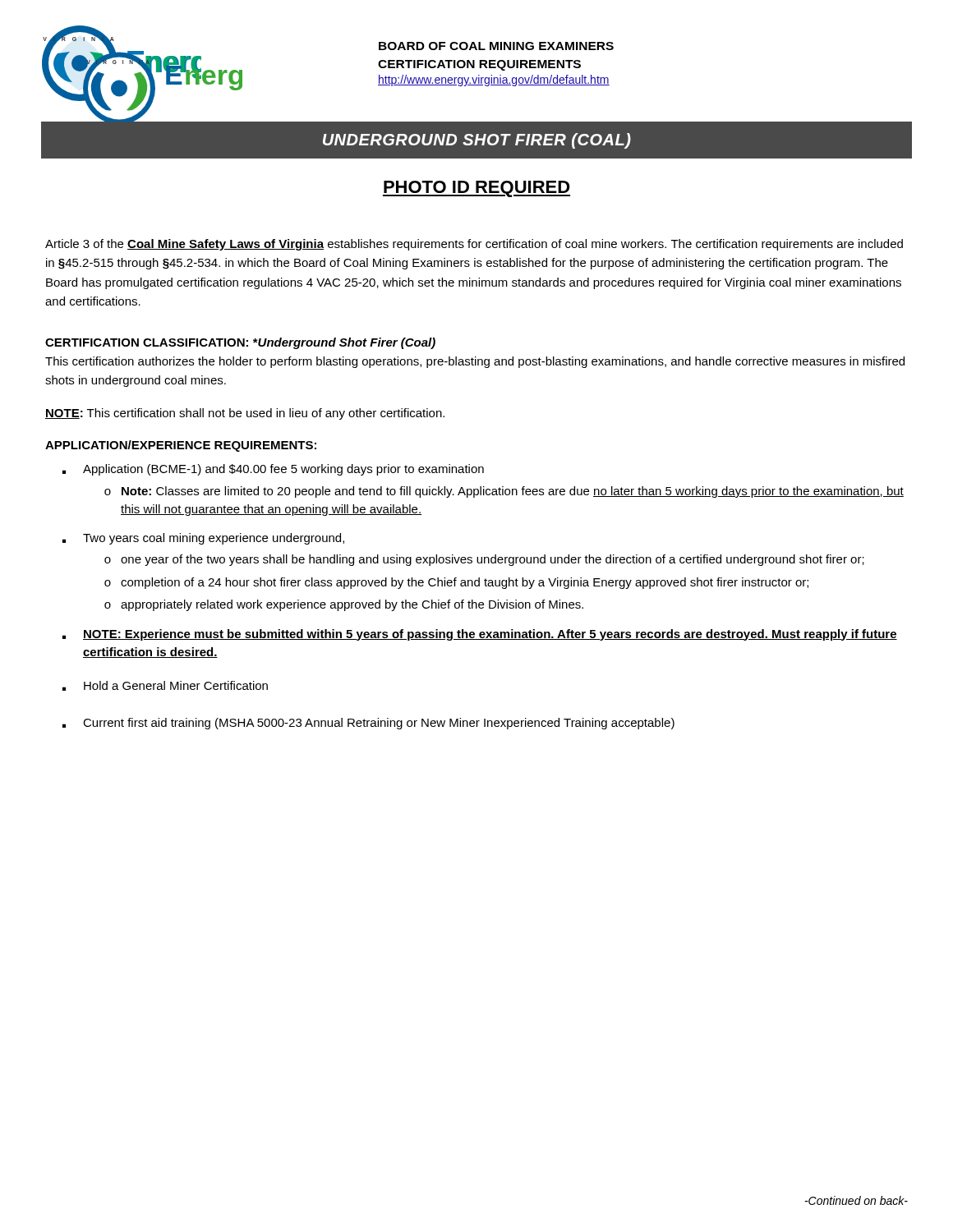Find the block on this page that starts "NOTE: This certification shall not be"
The image size is (953, 1232).
pyautogui.click(x=245, y=413)
